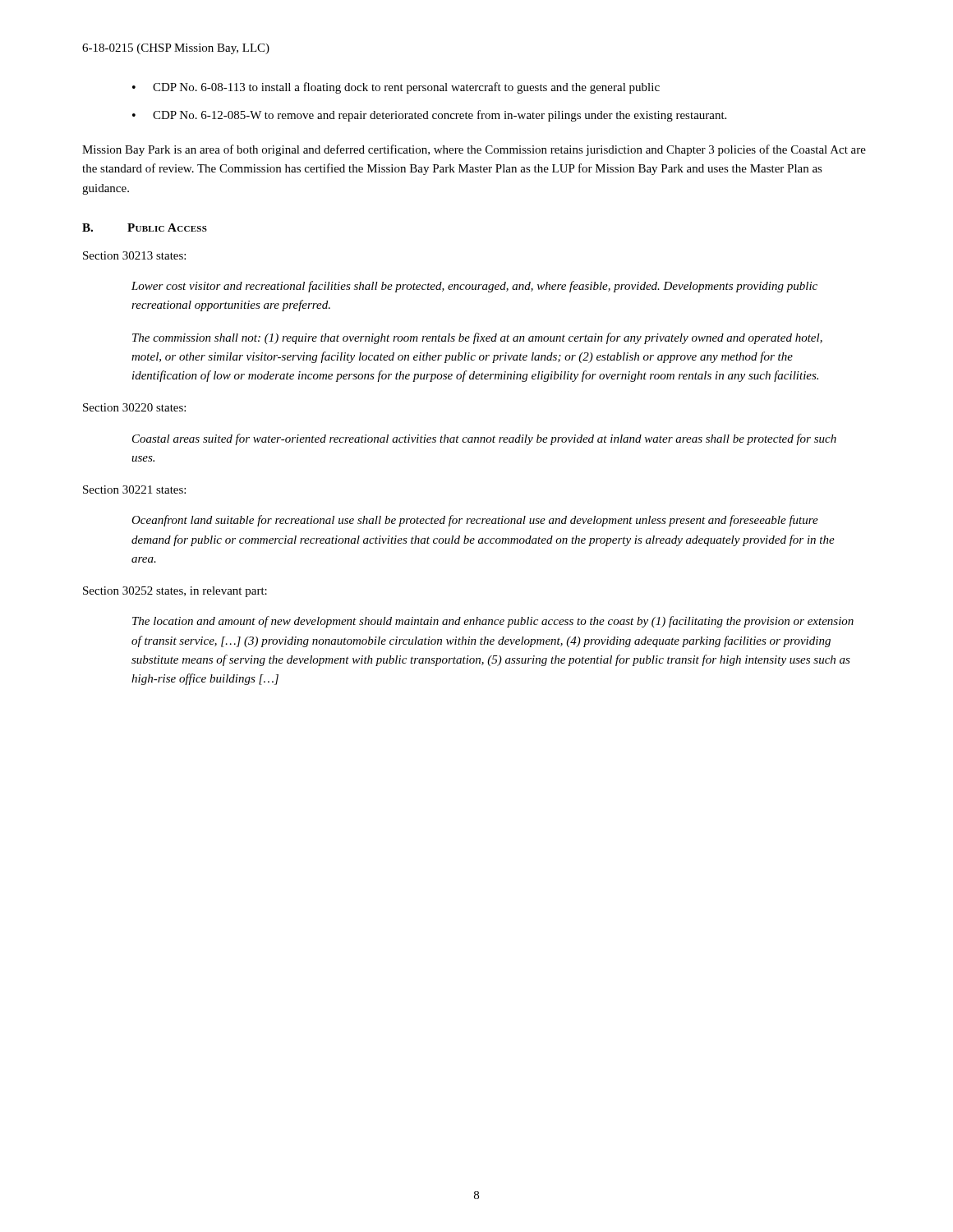The height and width of the screenshot is (1232, 953).
Task: Locate the text that reads "Section 30220 states:"
Action: [135, 408]
